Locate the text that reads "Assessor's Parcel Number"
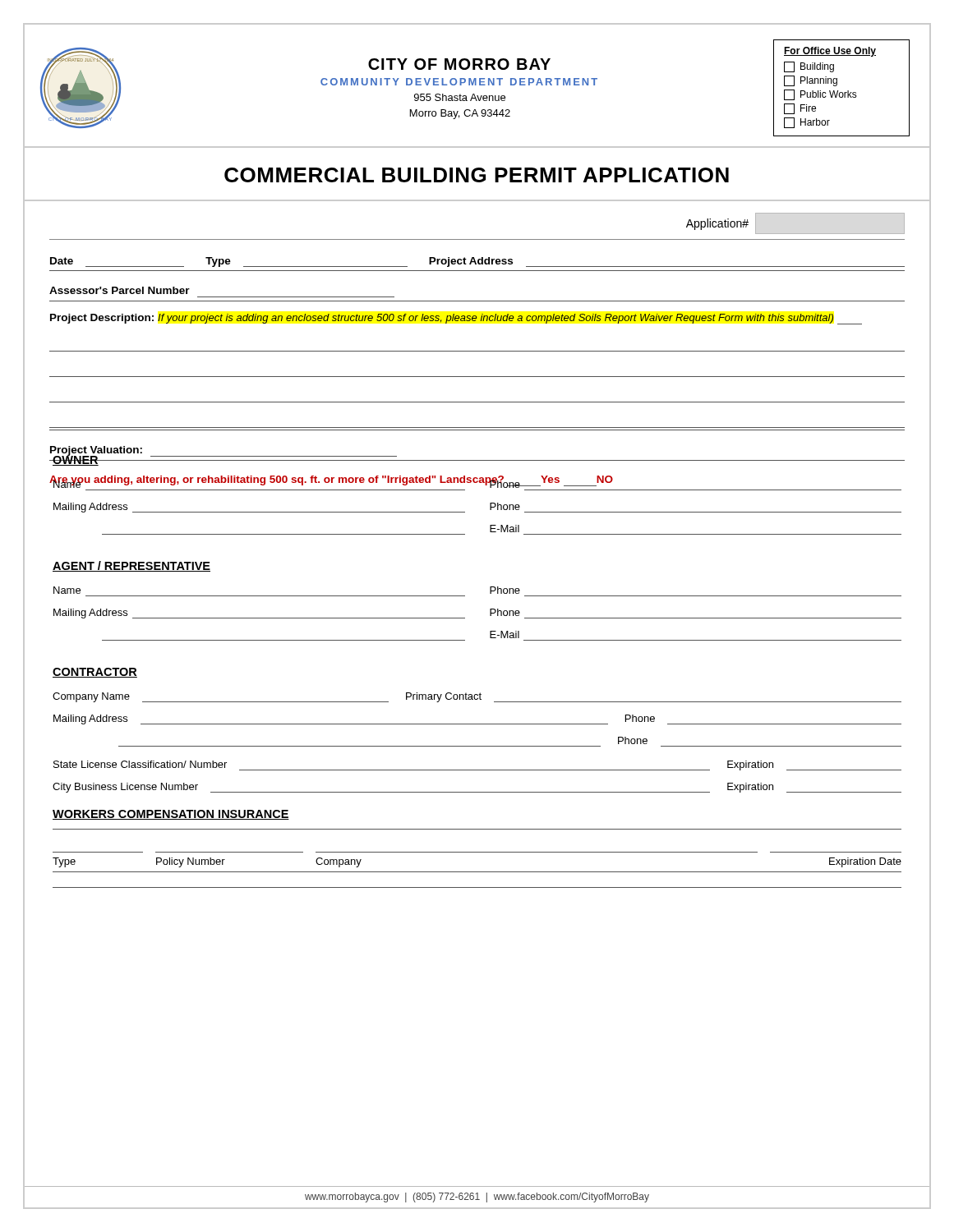The image size is (954, 1232). [222, 290]
